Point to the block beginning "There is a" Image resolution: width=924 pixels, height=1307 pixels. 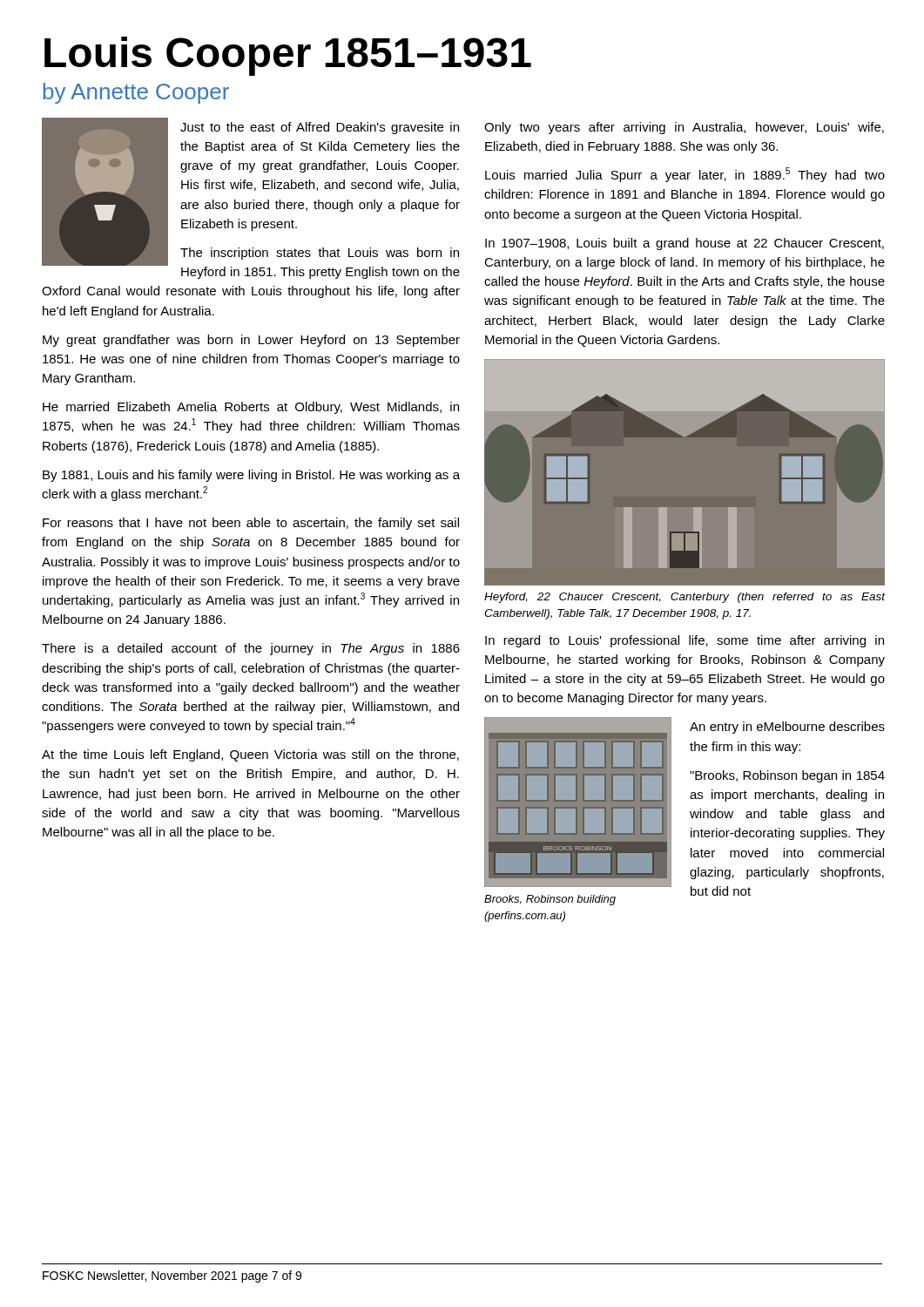click(x=251, y=687)
